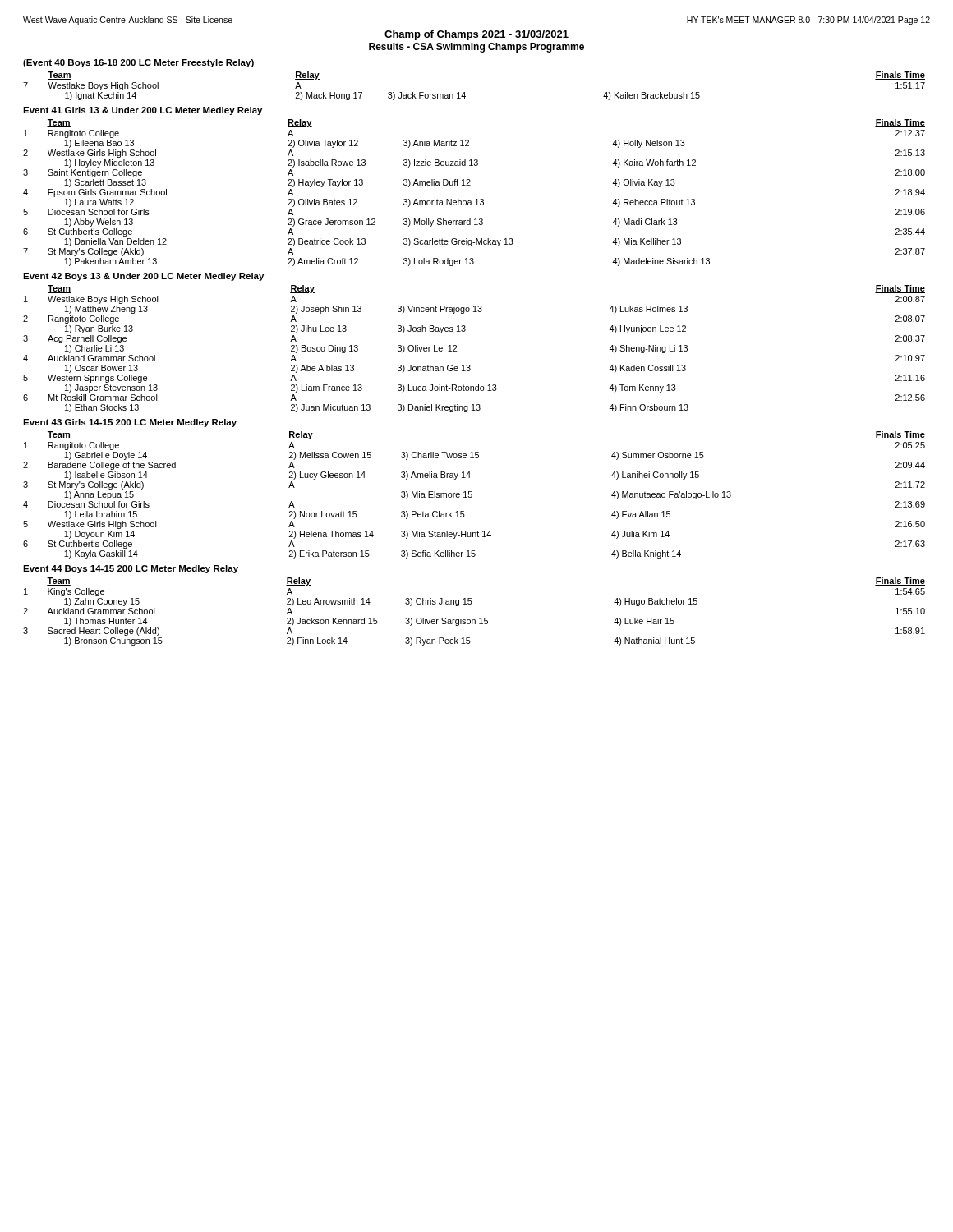The width and height of the screenshot is (953, 1232).
Task: Select the table that reads "2) Mack Hong"
Action: (476, 85)
